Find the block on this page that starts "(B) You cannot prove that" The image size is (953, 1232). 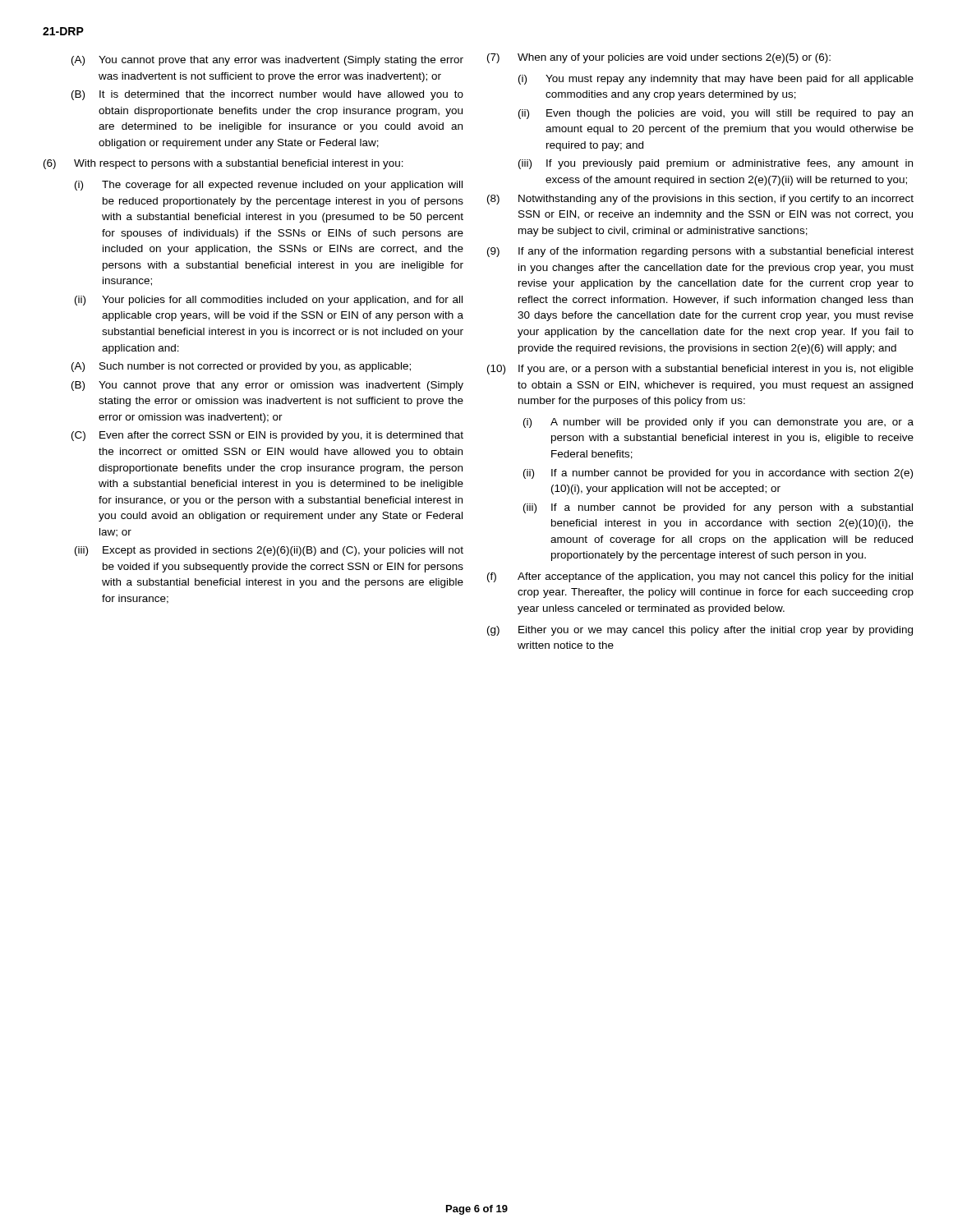pos(267,401)
